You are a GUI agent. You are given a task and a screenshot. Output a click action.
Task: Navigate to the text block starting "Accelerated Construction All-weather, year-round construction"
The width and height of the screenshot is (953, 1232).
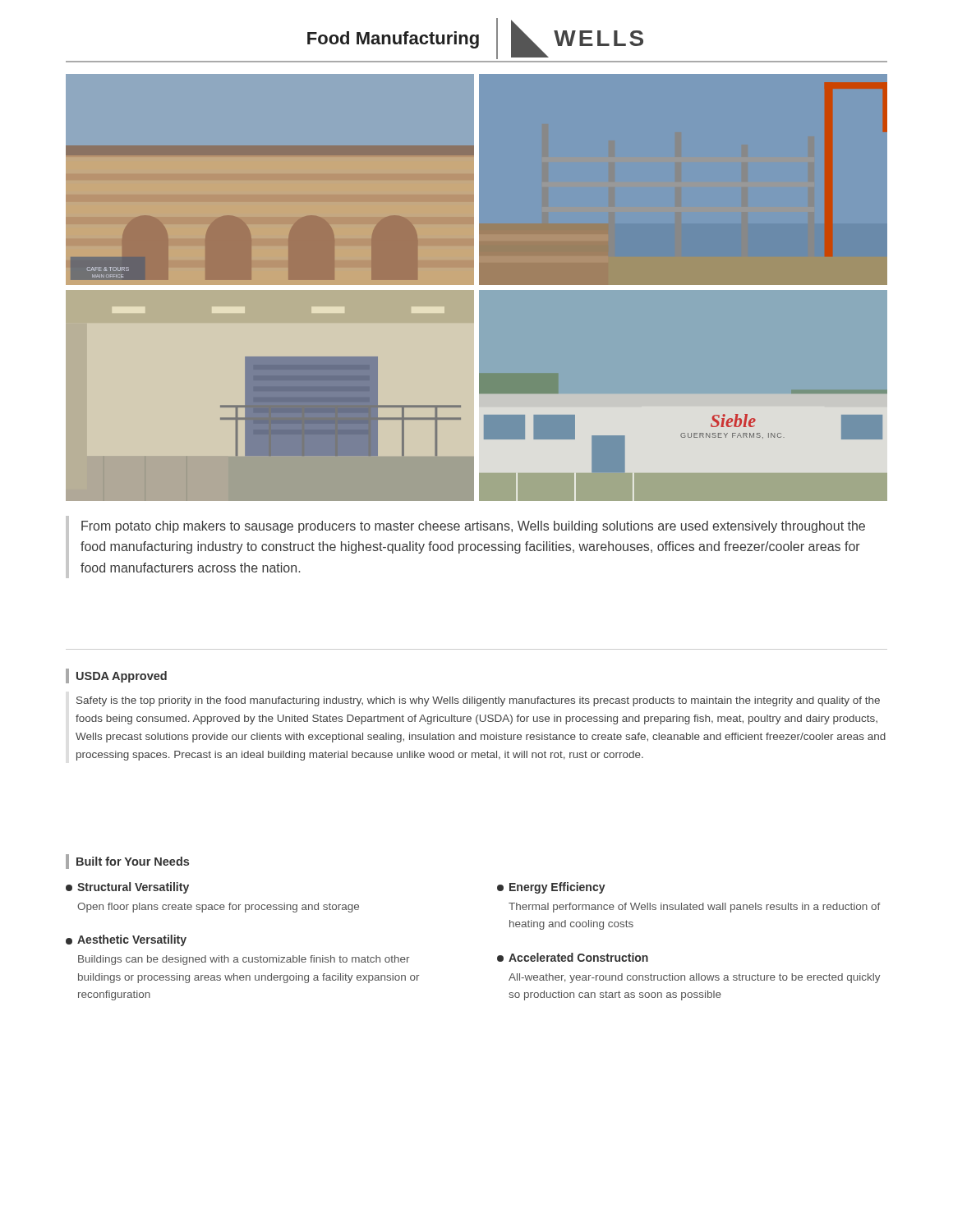tap(692, 977)
